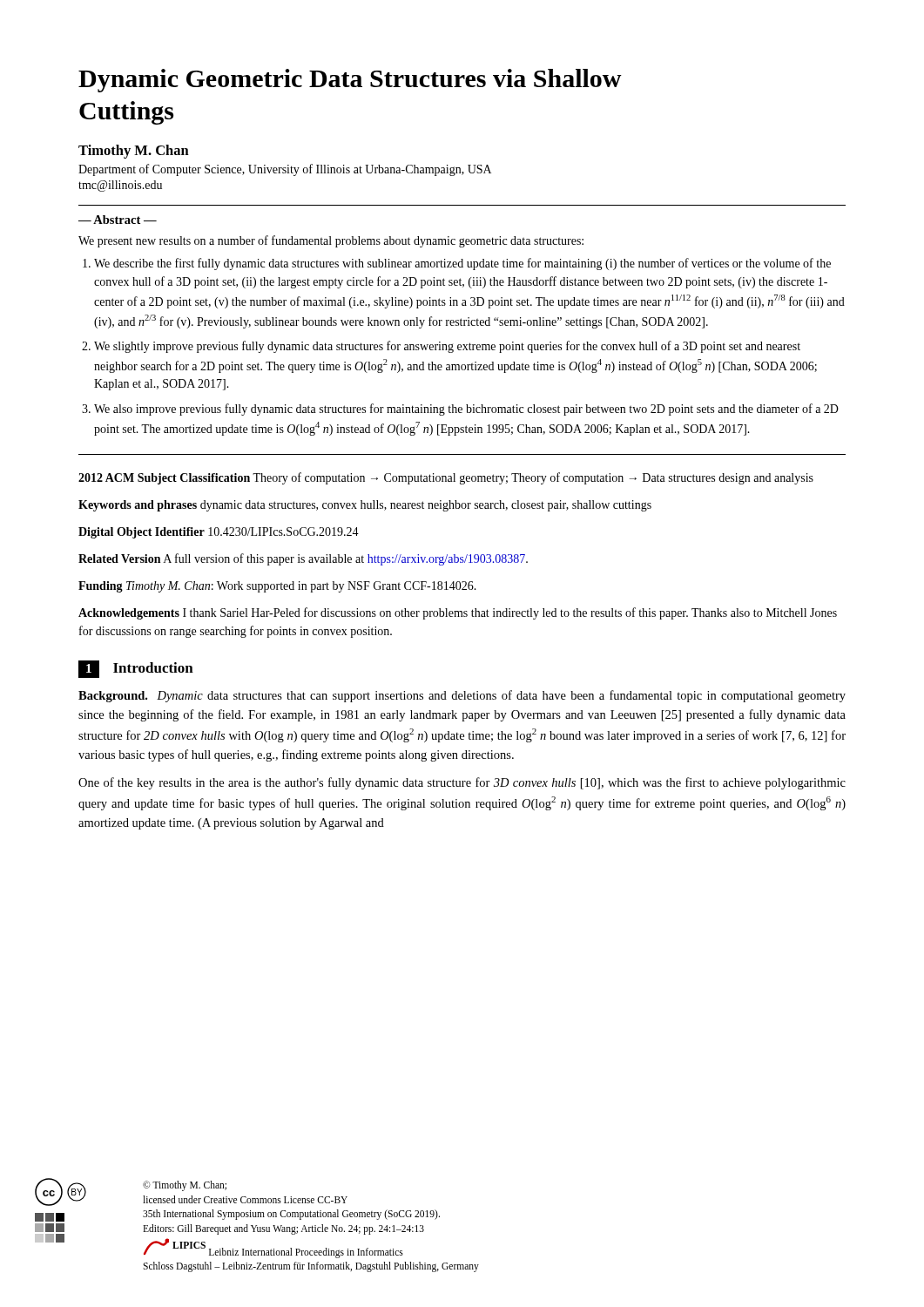The width and height of the screenshot is (924, 1307).
Task: Select the text block containing "Funding Timothy M. Chan: Work supported in part"
Action: (x=277, y=586)
